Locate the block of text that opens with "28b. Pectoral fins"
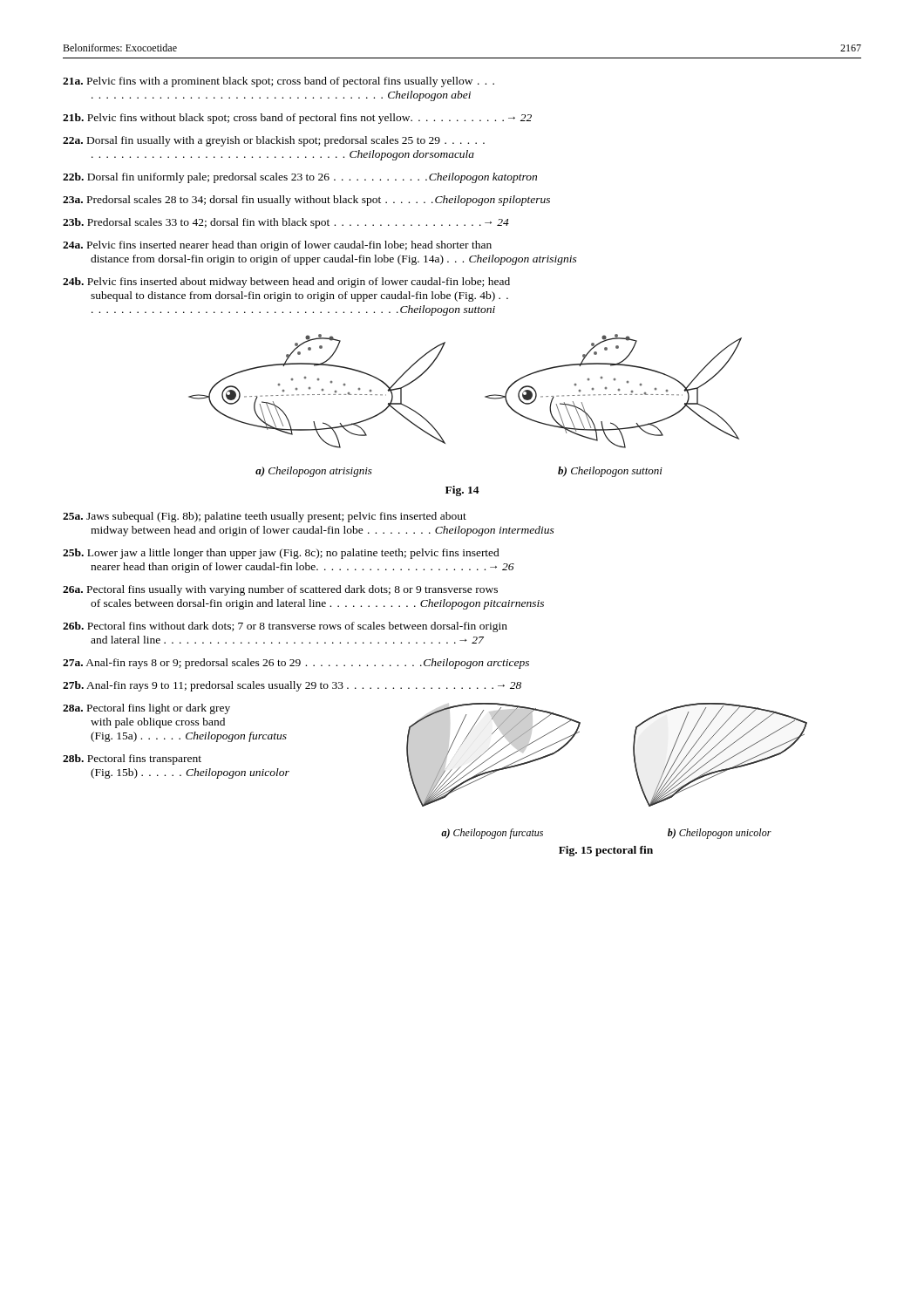 [176, 765]
